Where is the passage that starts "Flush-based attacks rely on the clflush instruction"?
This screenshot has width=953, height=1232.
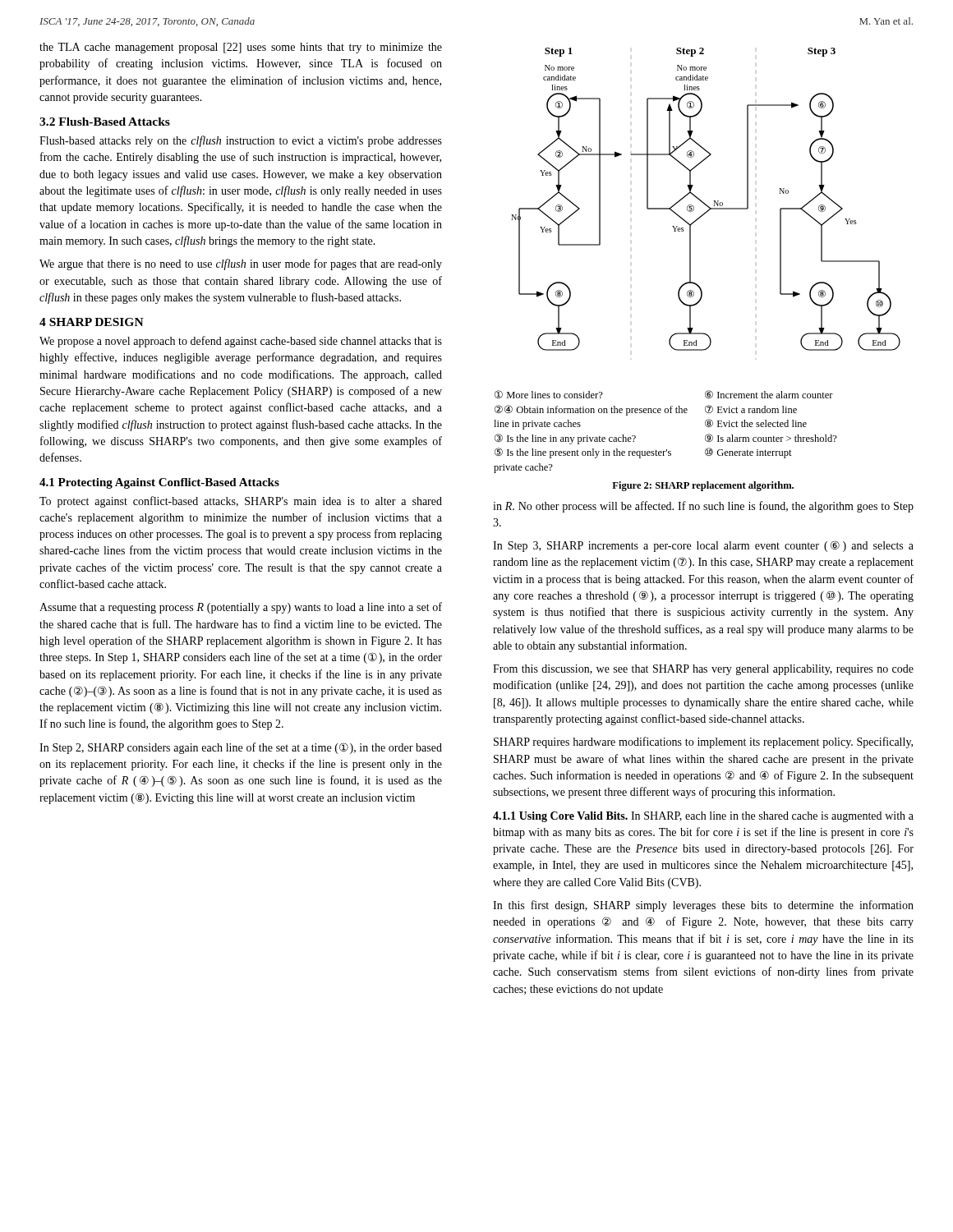coord(241,191)
